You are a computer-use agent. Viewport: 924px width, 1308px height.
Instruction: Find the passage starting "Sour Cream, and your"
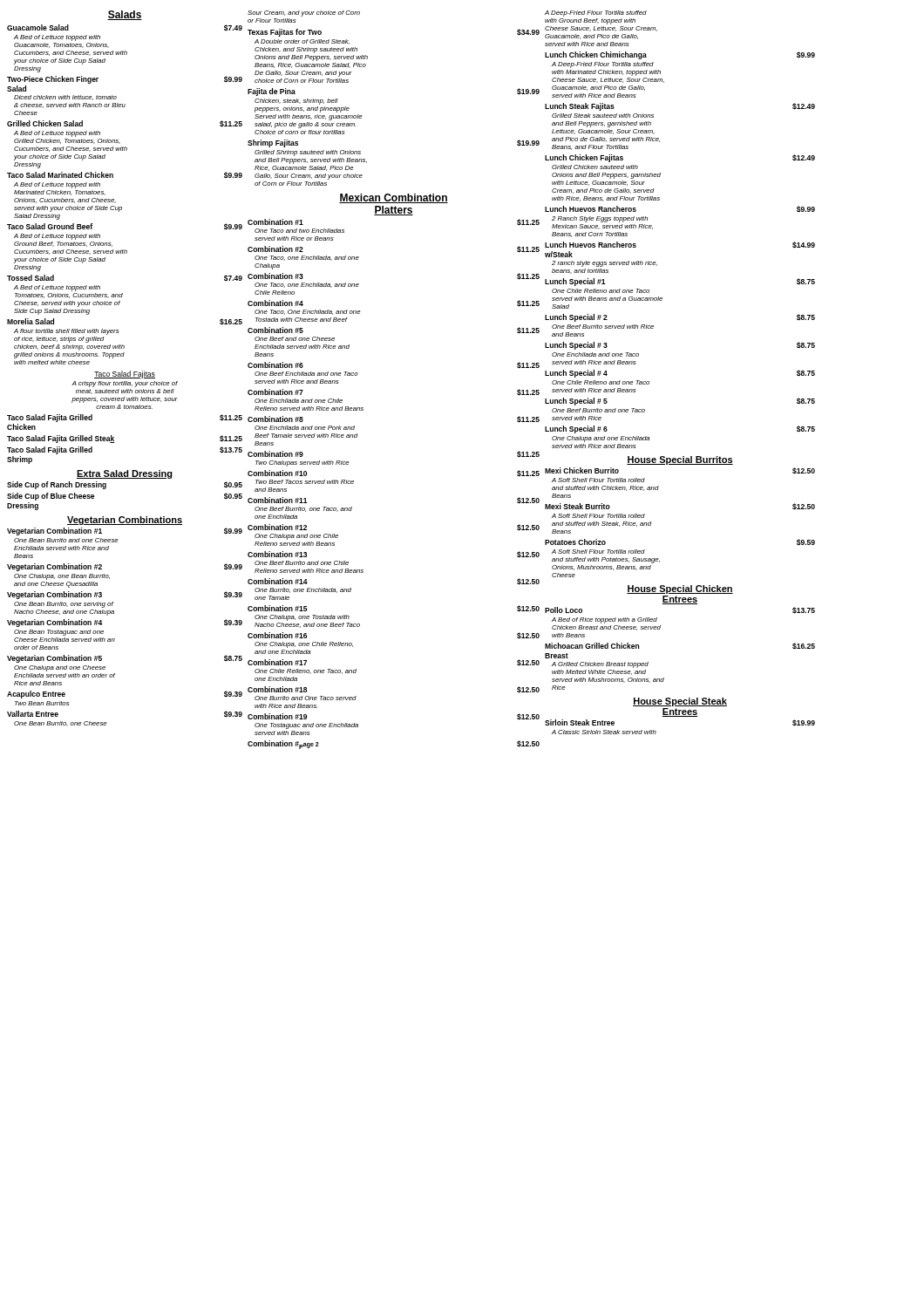304,17
